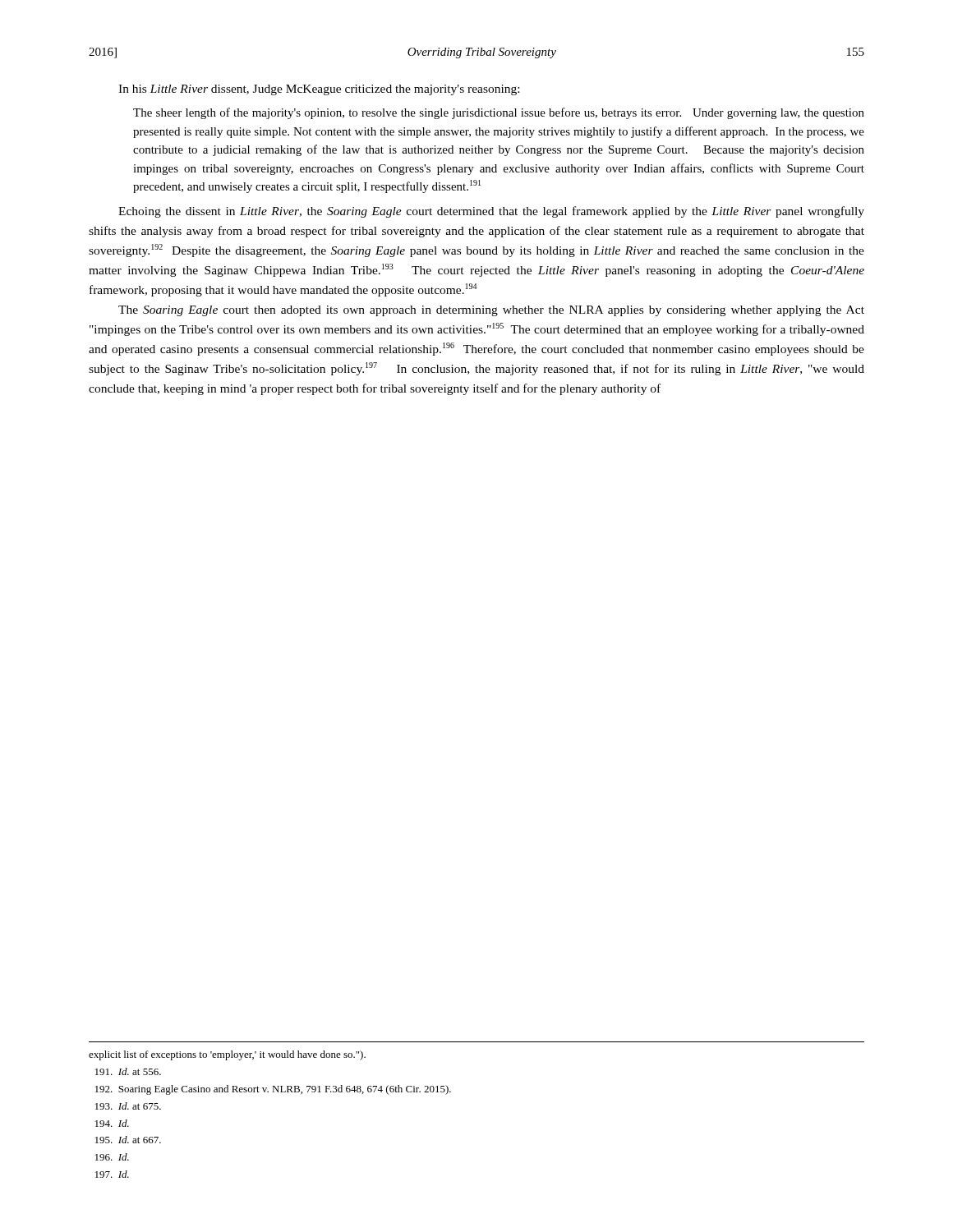
Task: Where does it say "Id. at 667."?
Action: point(125,1140)
